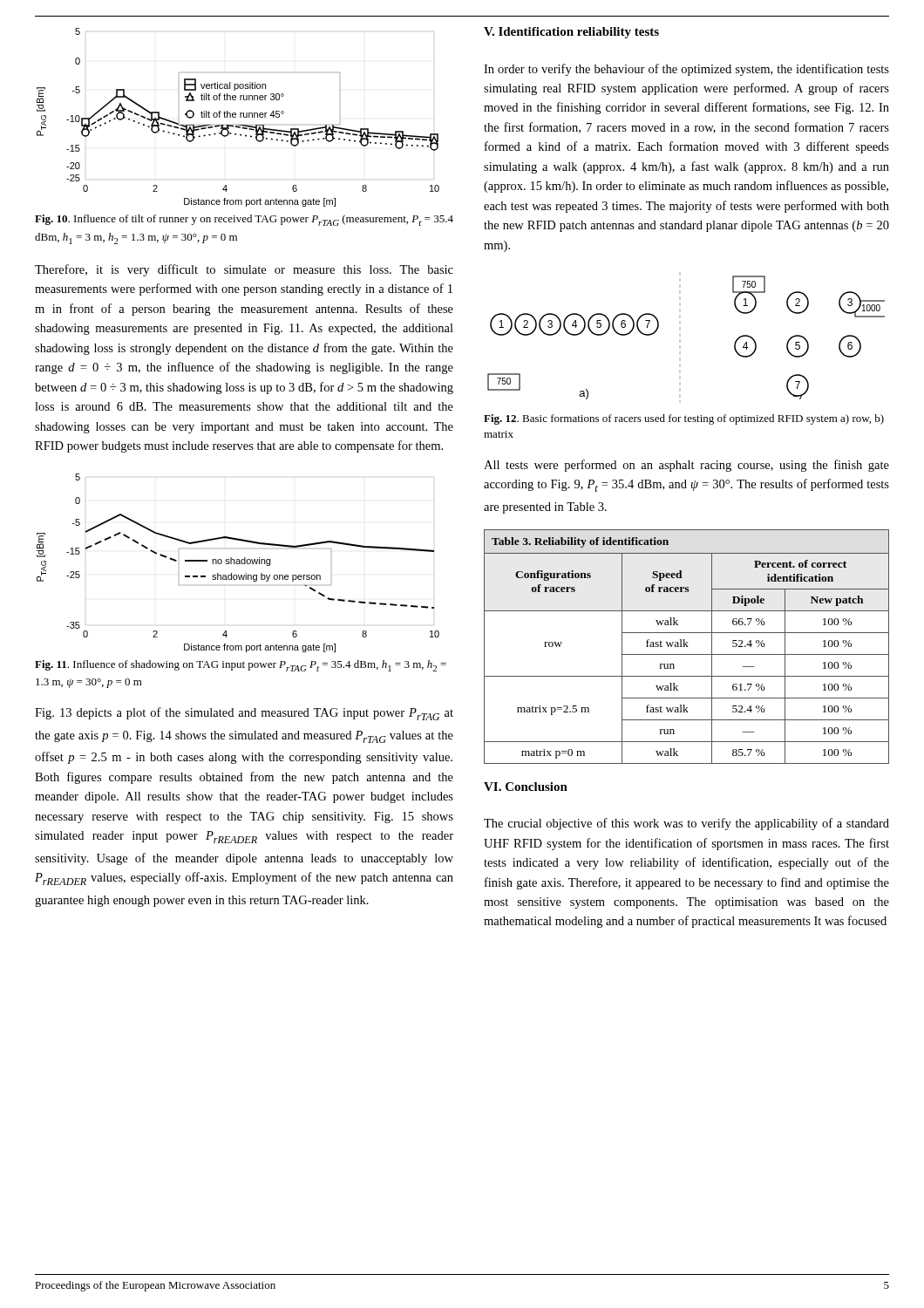The width and height of the screenshot is (924, 1308).
Task: Locate the table with the text "100 %"
Action: (x=686, y=646)
